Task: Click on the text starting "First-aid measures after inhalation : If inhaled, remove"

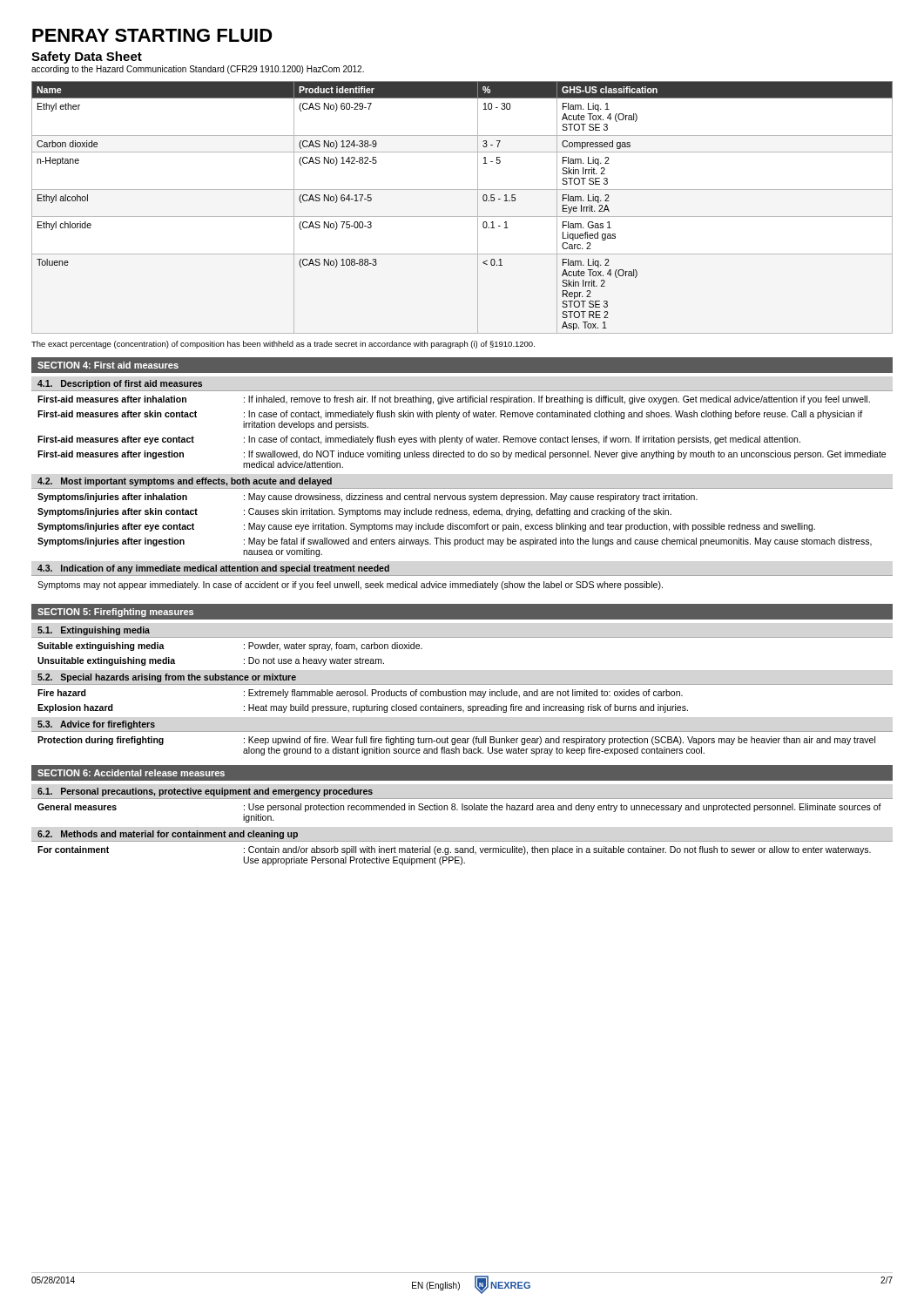Action: click(462, 399)
